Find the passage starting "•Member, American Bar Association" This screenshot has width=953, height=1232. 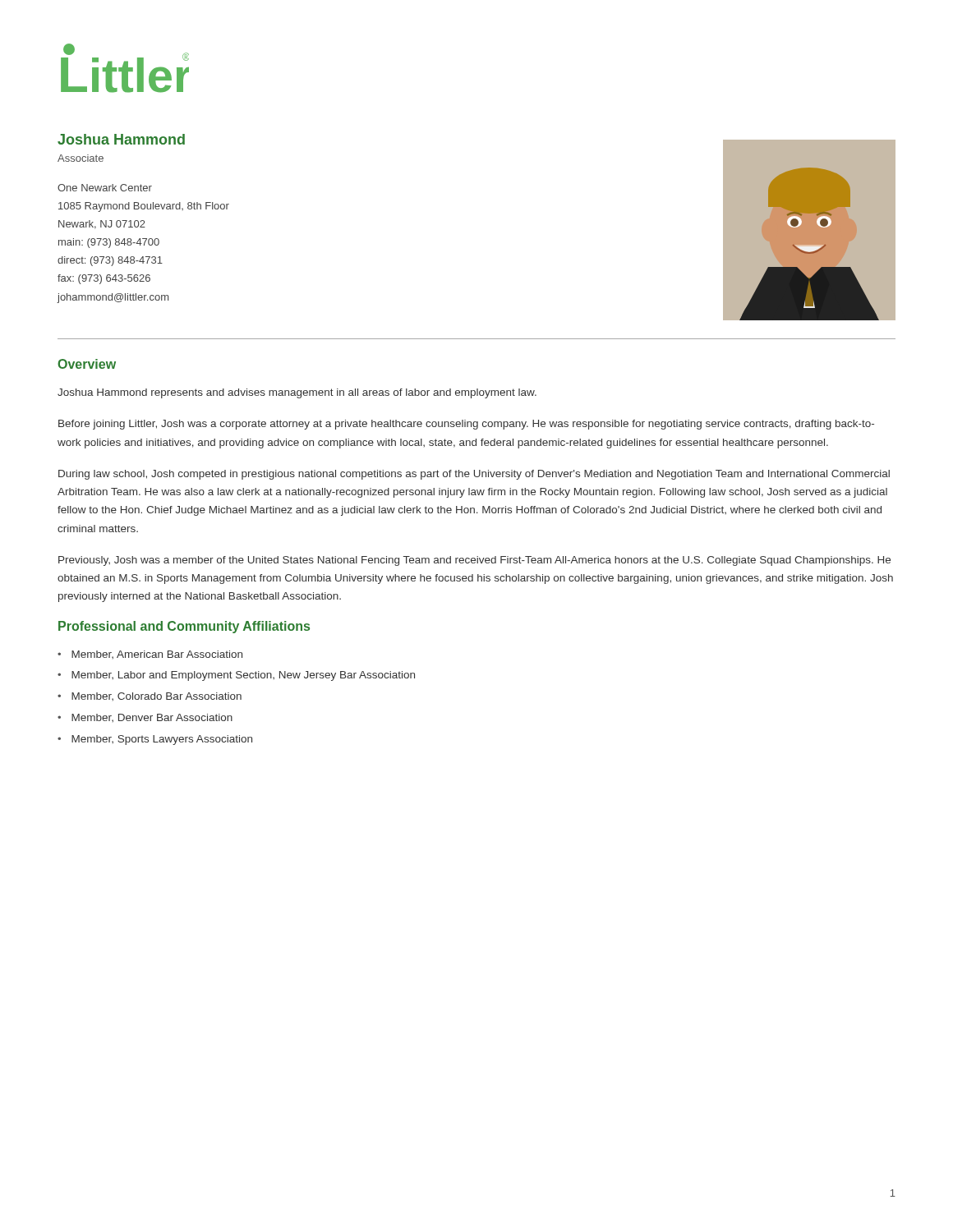coord(150,654)
